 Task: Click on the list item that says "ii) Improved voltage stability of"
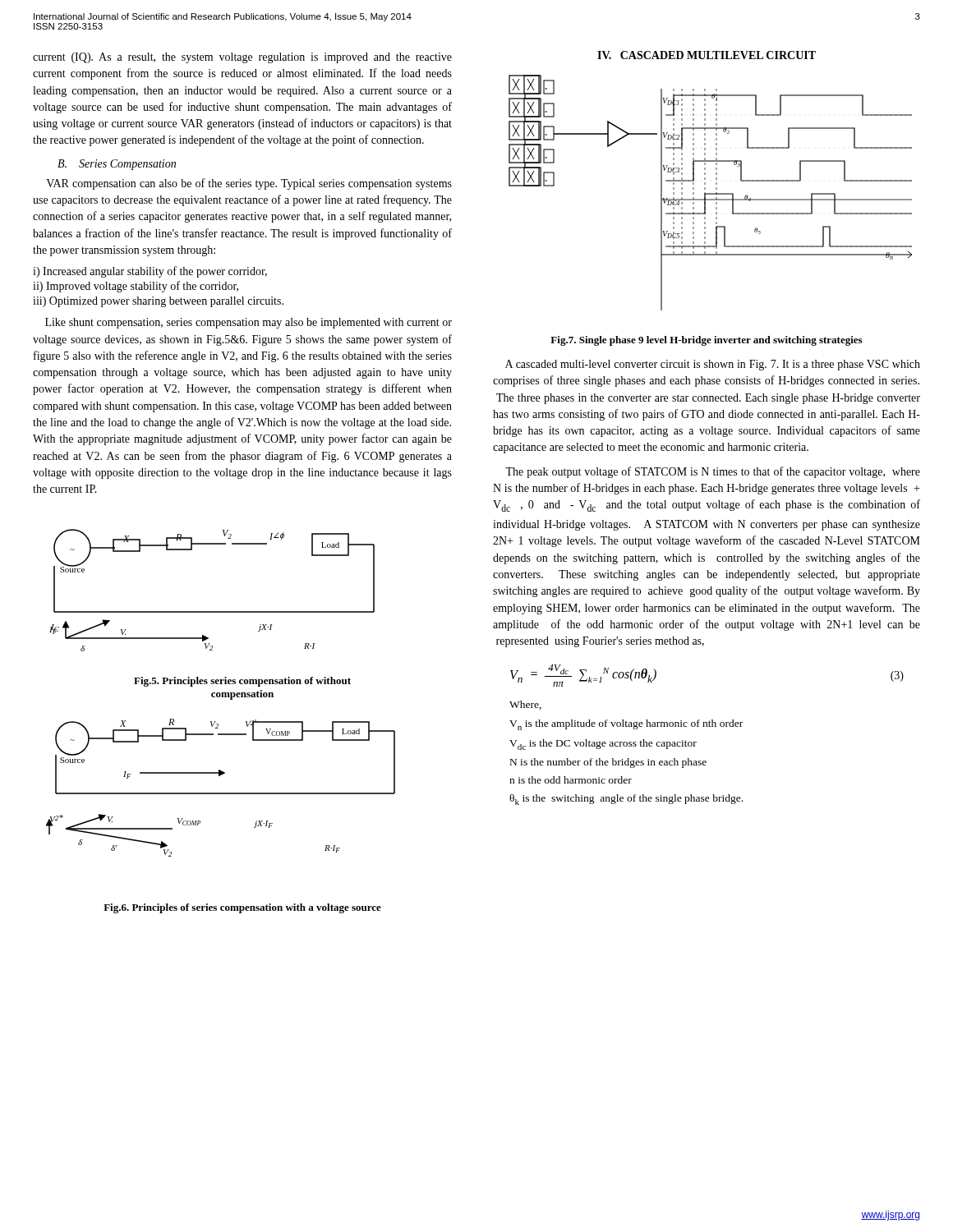tap(136, 286)
